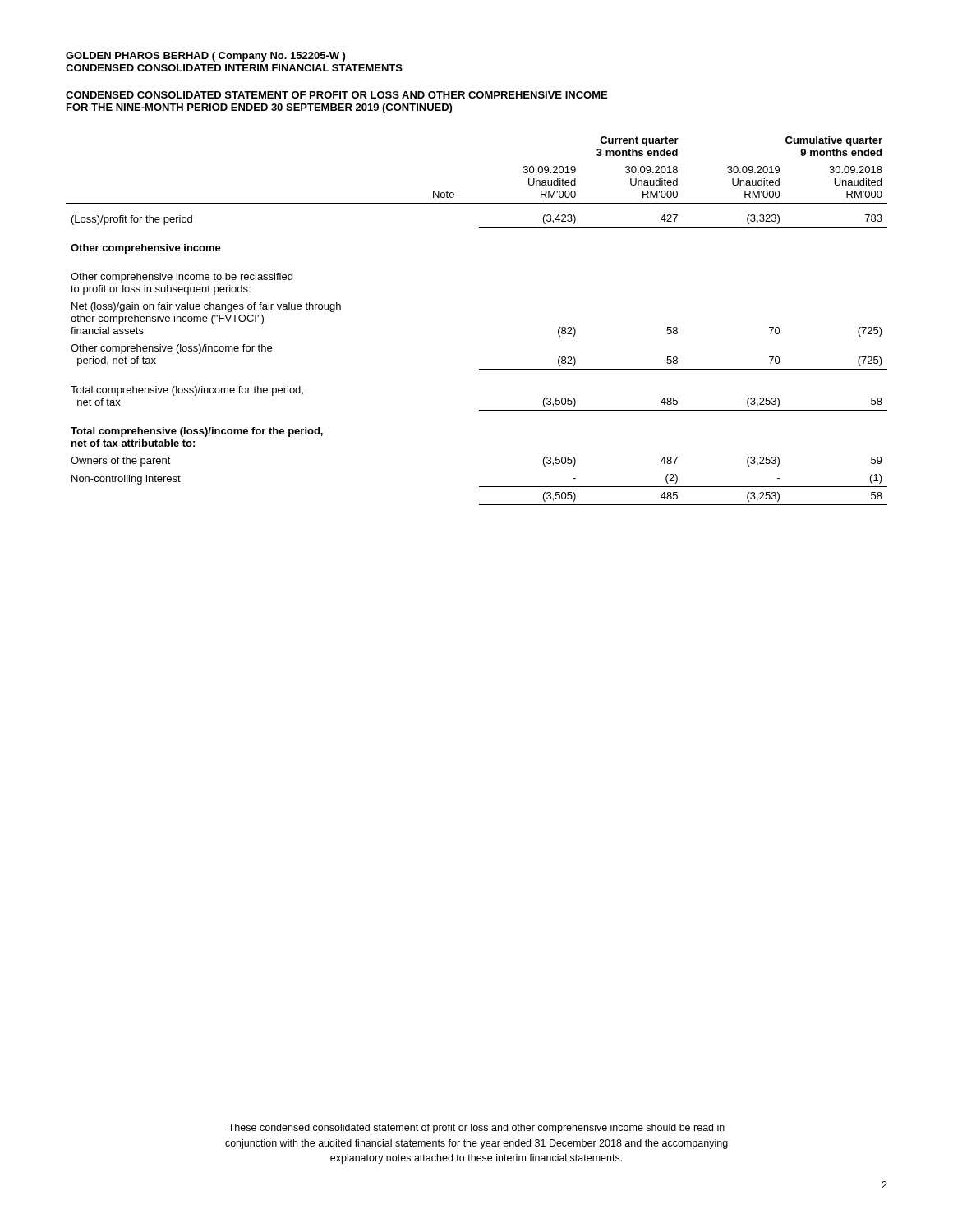953x1232 pixels.
Task: Locate the section header that reads "CONDENSED CONSOLIDATED STATEMENT OF"
Action: 337,101
